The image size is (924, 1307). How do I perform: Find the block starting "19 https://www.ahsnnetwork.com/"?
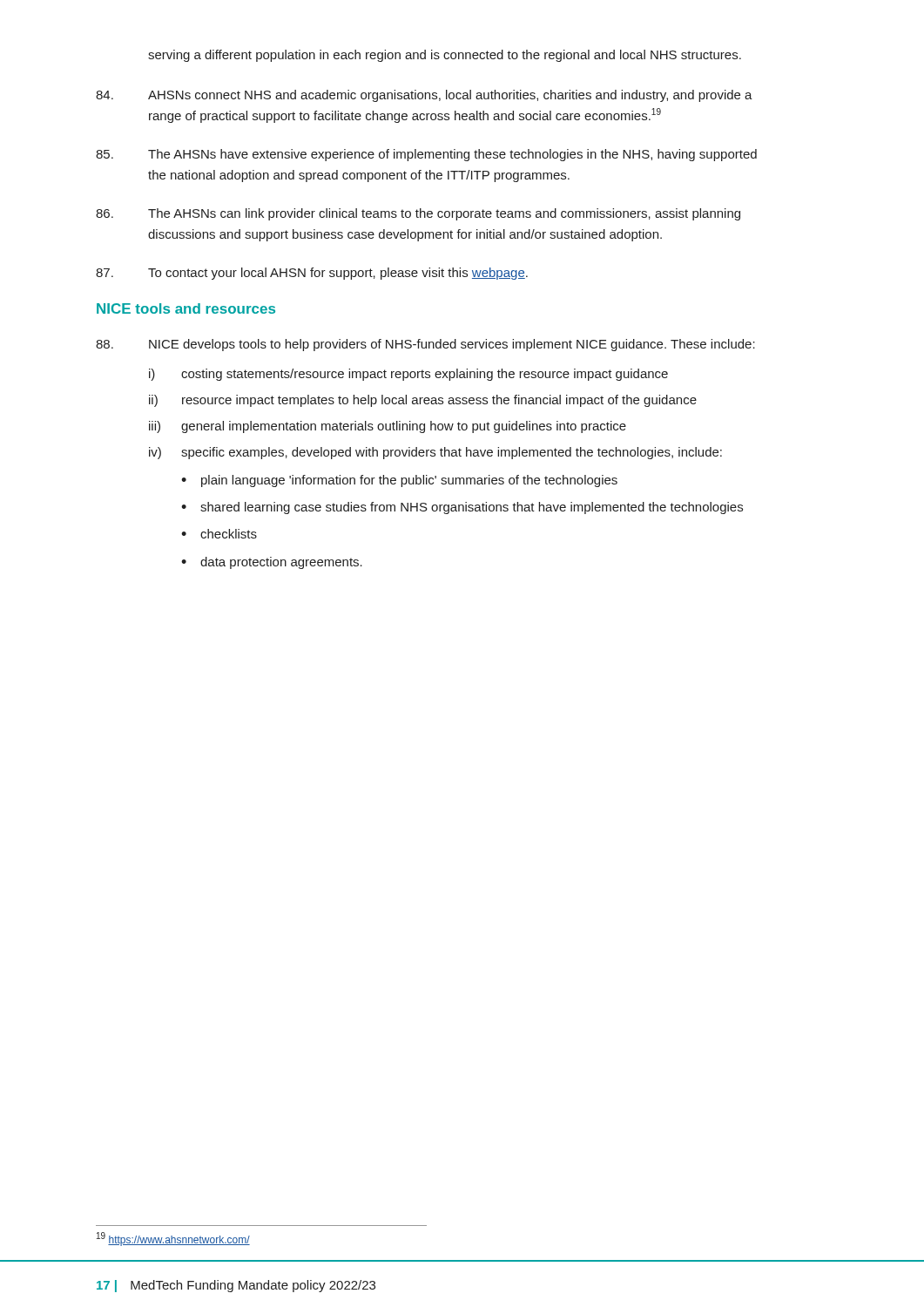(x=173, y=1239)
